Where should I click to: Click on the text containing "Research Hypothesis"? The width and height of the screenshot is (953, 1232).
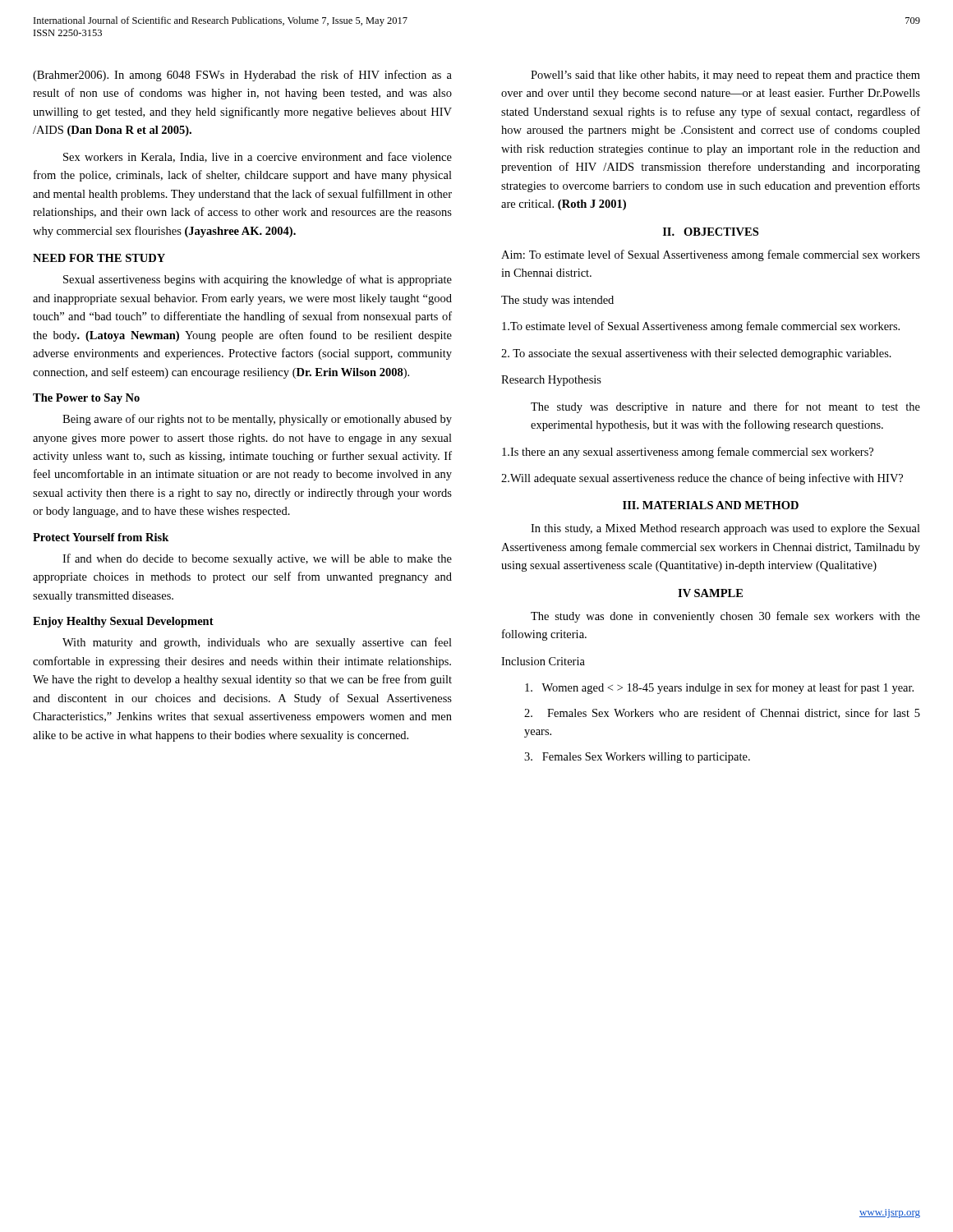pos(551,380)
